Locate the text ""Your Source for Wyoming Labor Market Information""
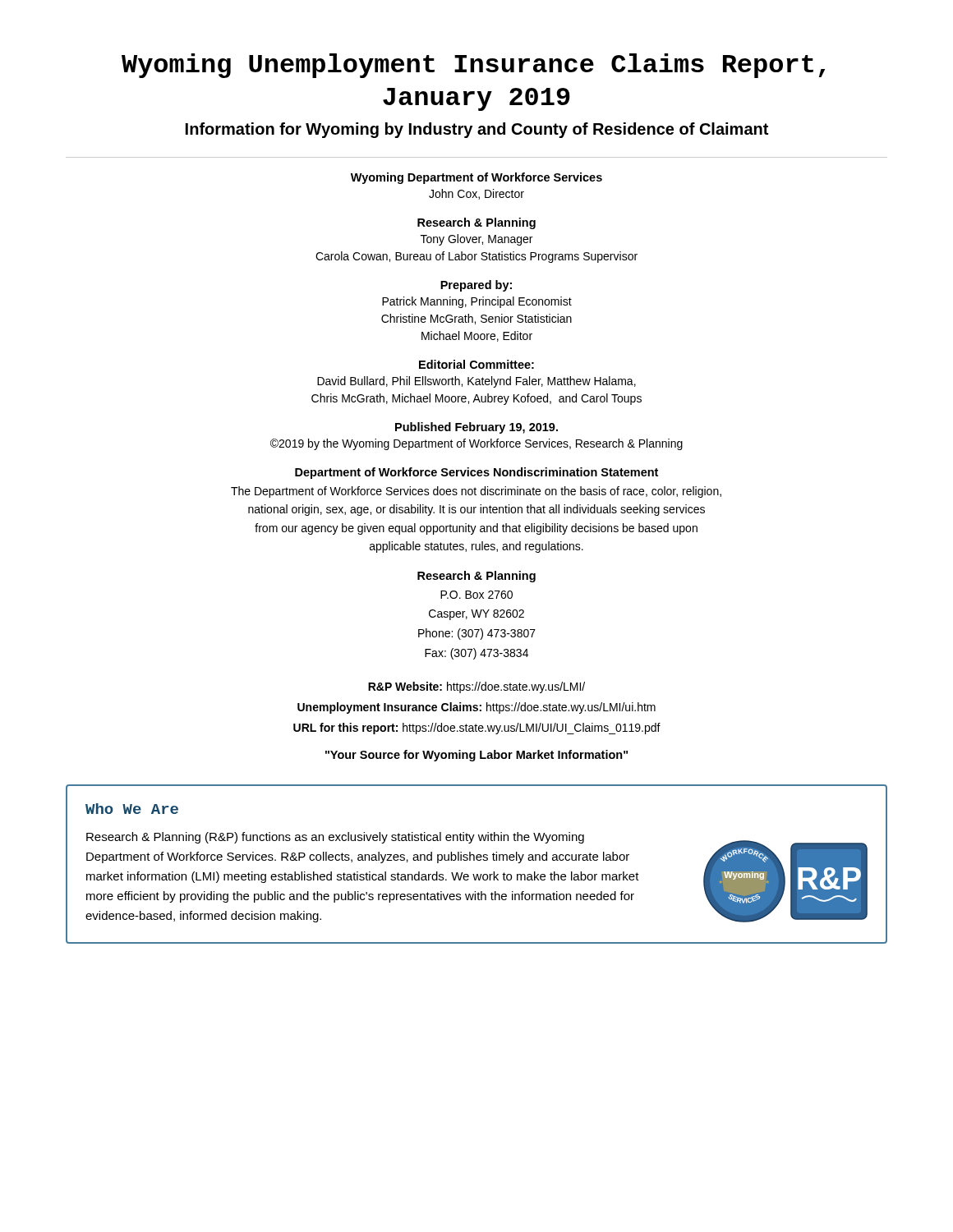This screenshot has width=953, height=1232. click(x=476, y=755)
